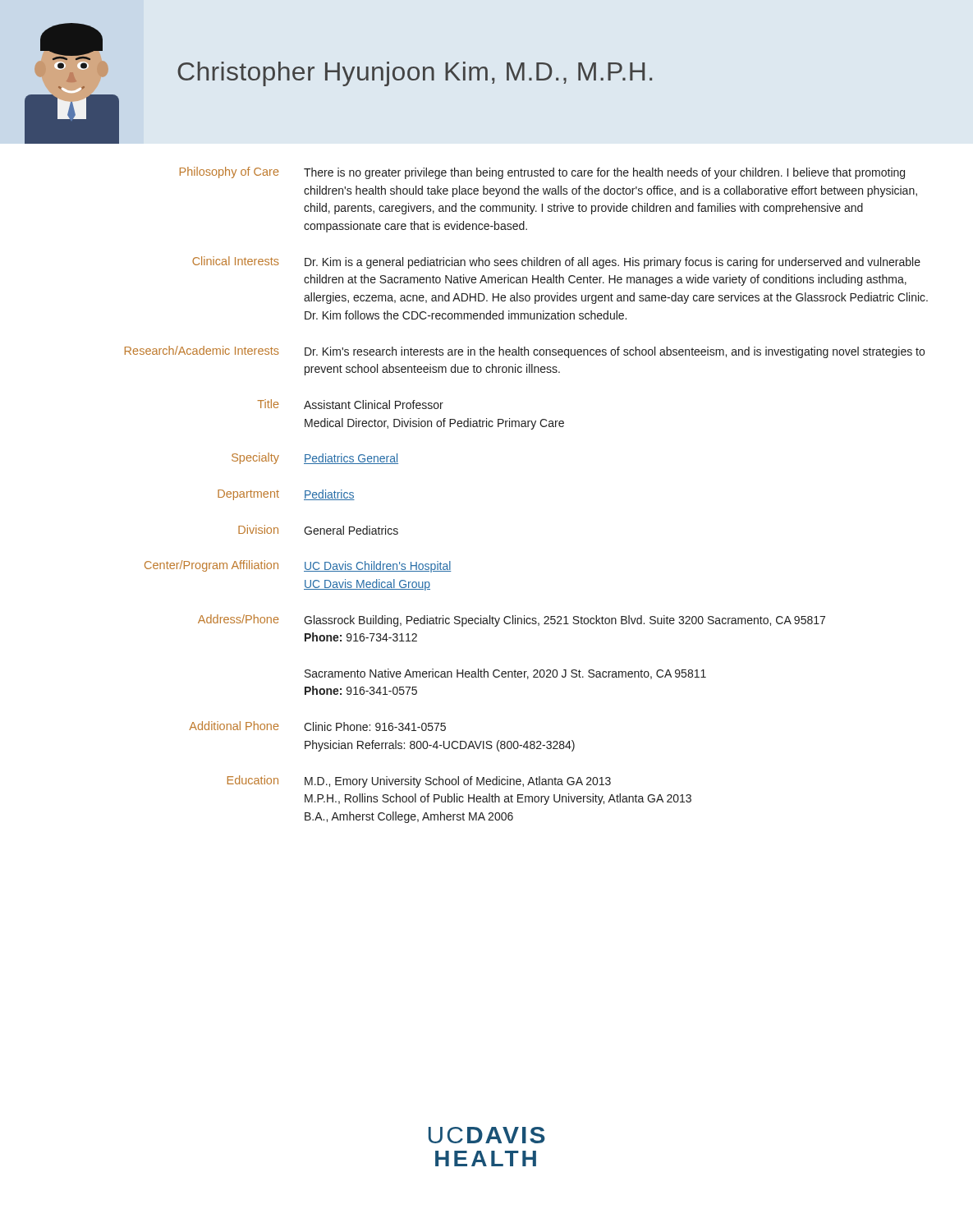Click on the text block that says "UC Davis Children's Hospital UC Davis Medical"

[377, 575]
